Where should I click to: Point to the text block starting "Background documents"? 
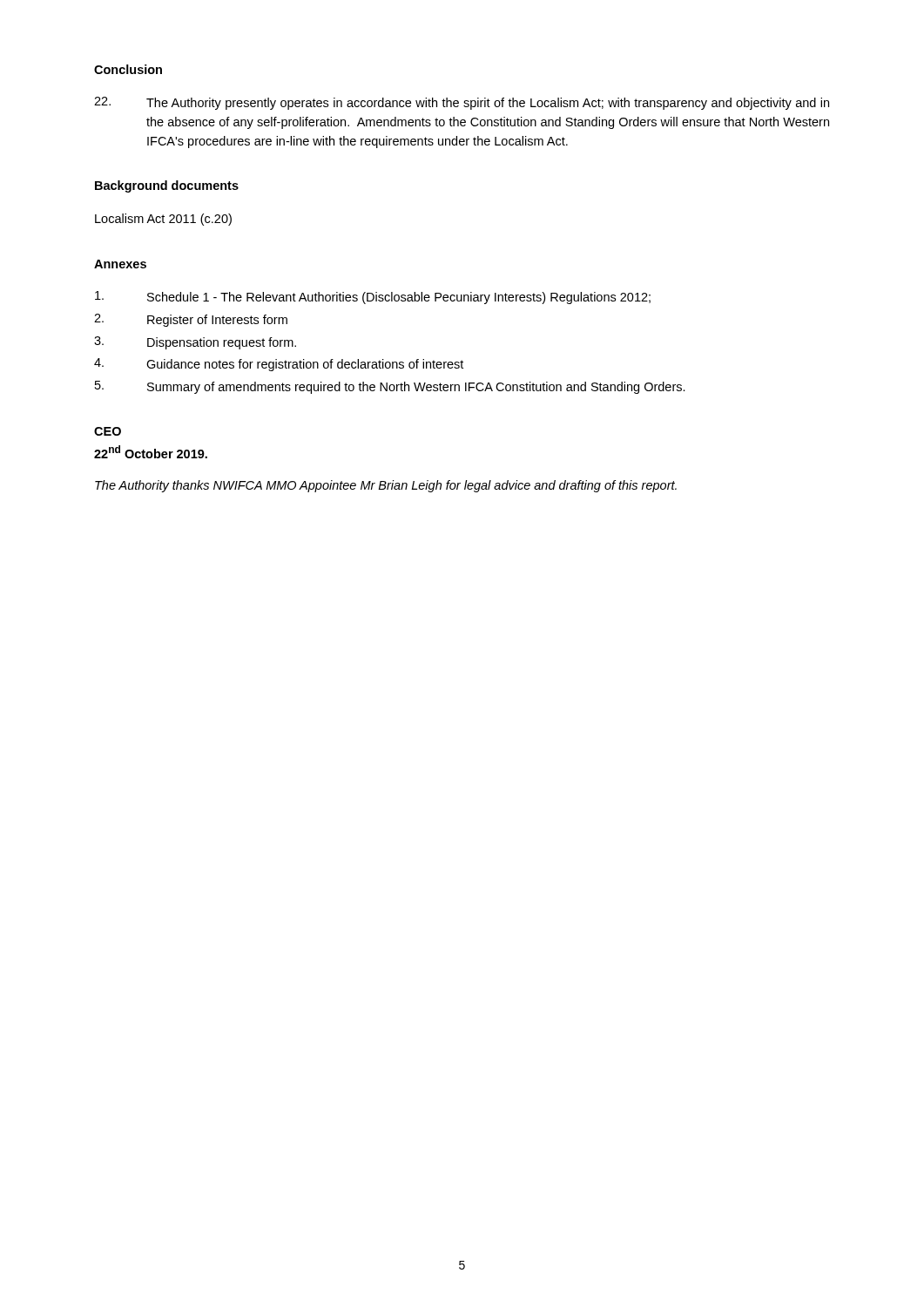coord(166,186)
